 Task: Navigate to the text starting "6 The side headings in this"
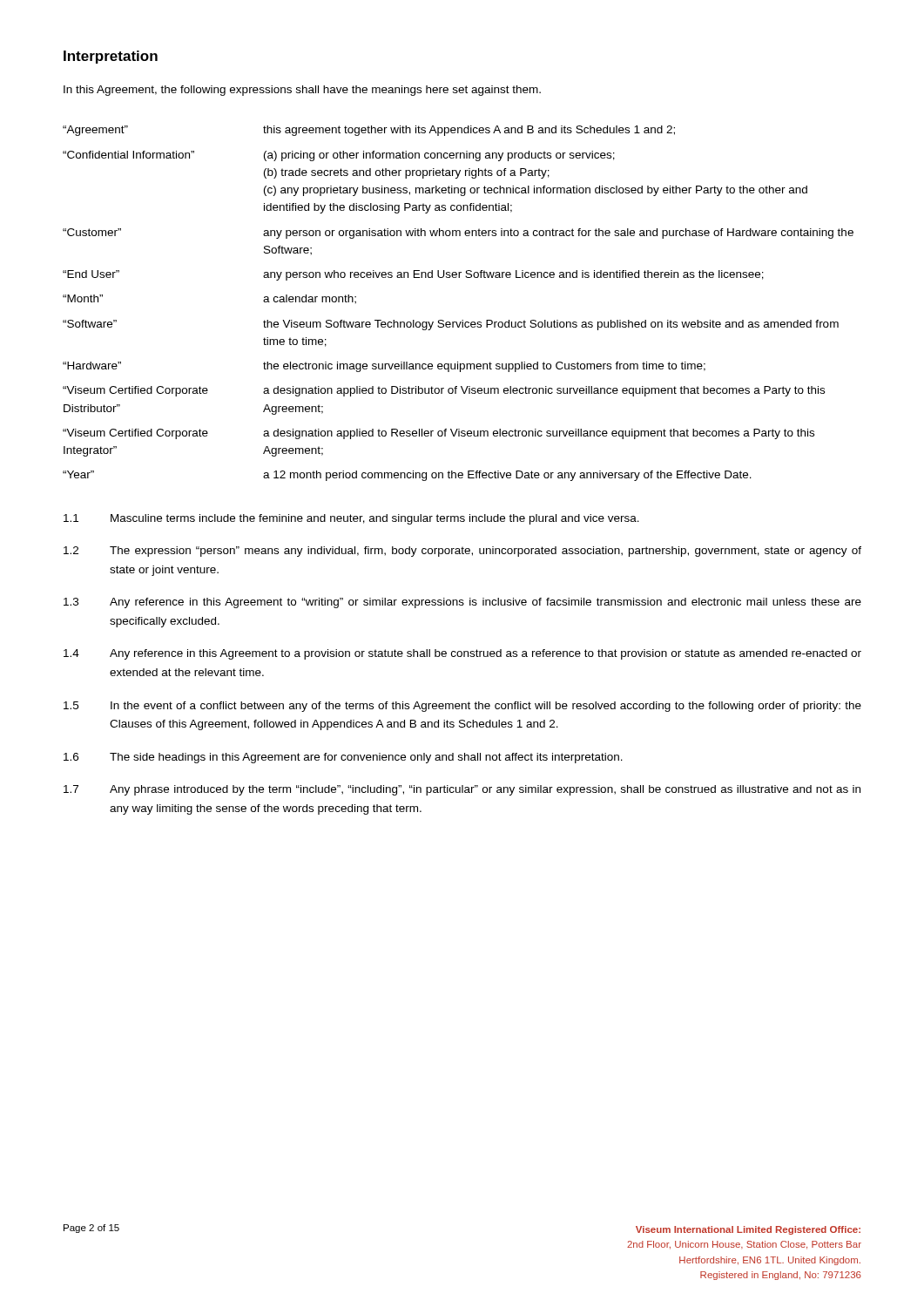point(462,757)
